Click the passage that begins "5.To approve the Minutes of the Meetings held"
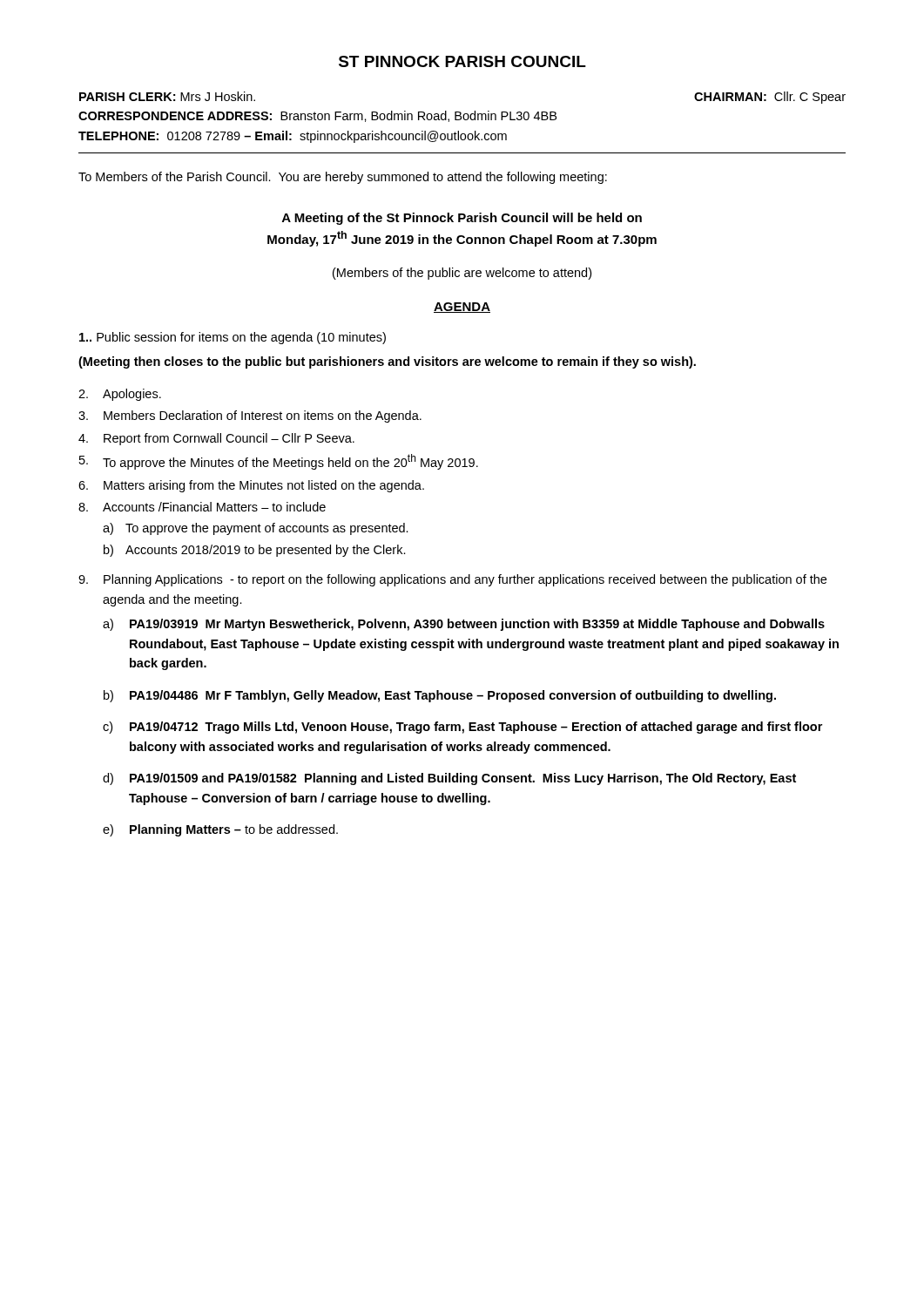Viewport: 924px width, 1307px height. click(x=279, y=462)
